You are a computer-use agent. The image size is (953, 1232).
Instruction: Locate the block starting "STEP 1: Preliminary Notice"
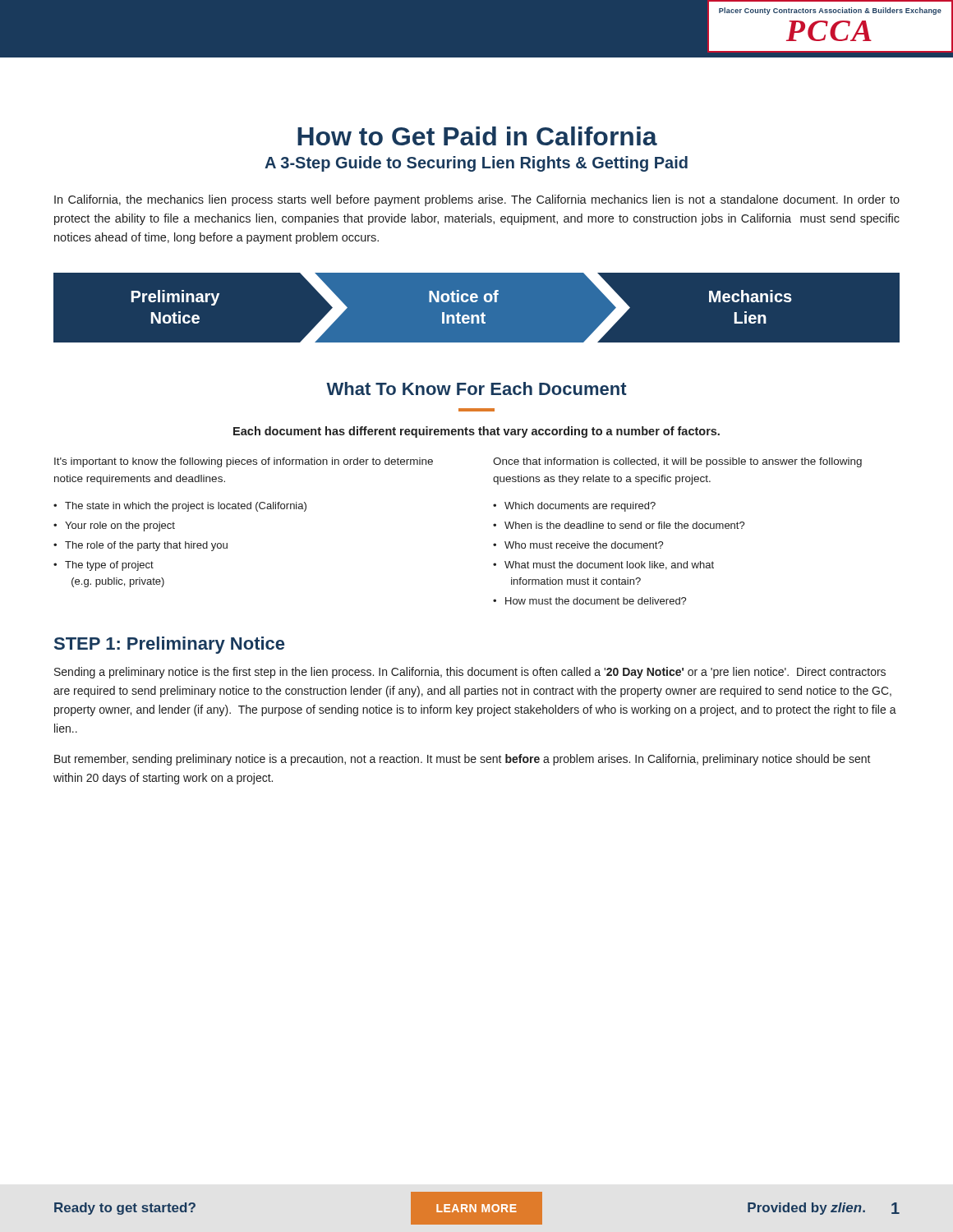coord(169,643)
